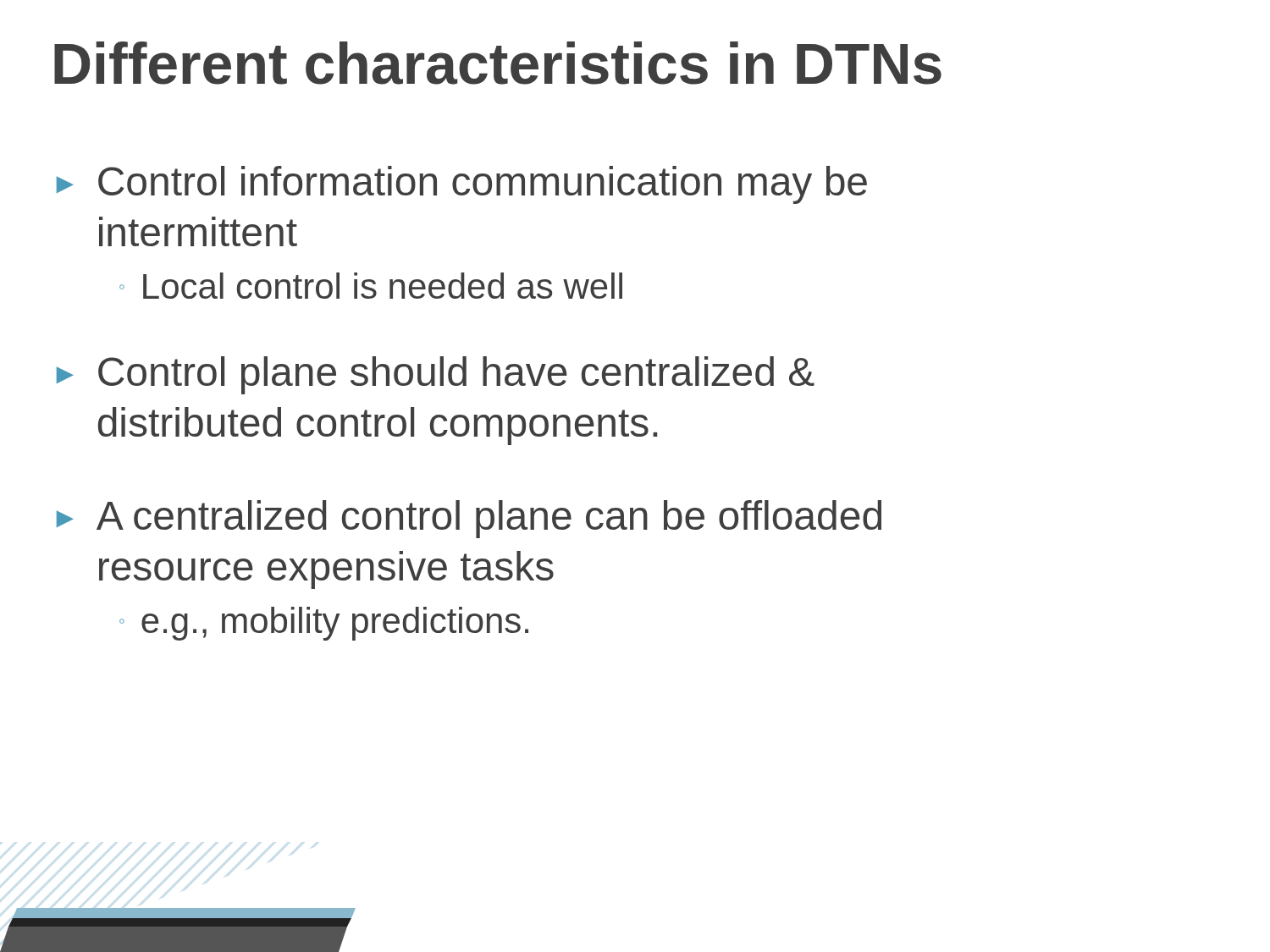Select the region starting "► Control plane should have centralized"
Viewport: 1270px width, 952px height.
635,397
